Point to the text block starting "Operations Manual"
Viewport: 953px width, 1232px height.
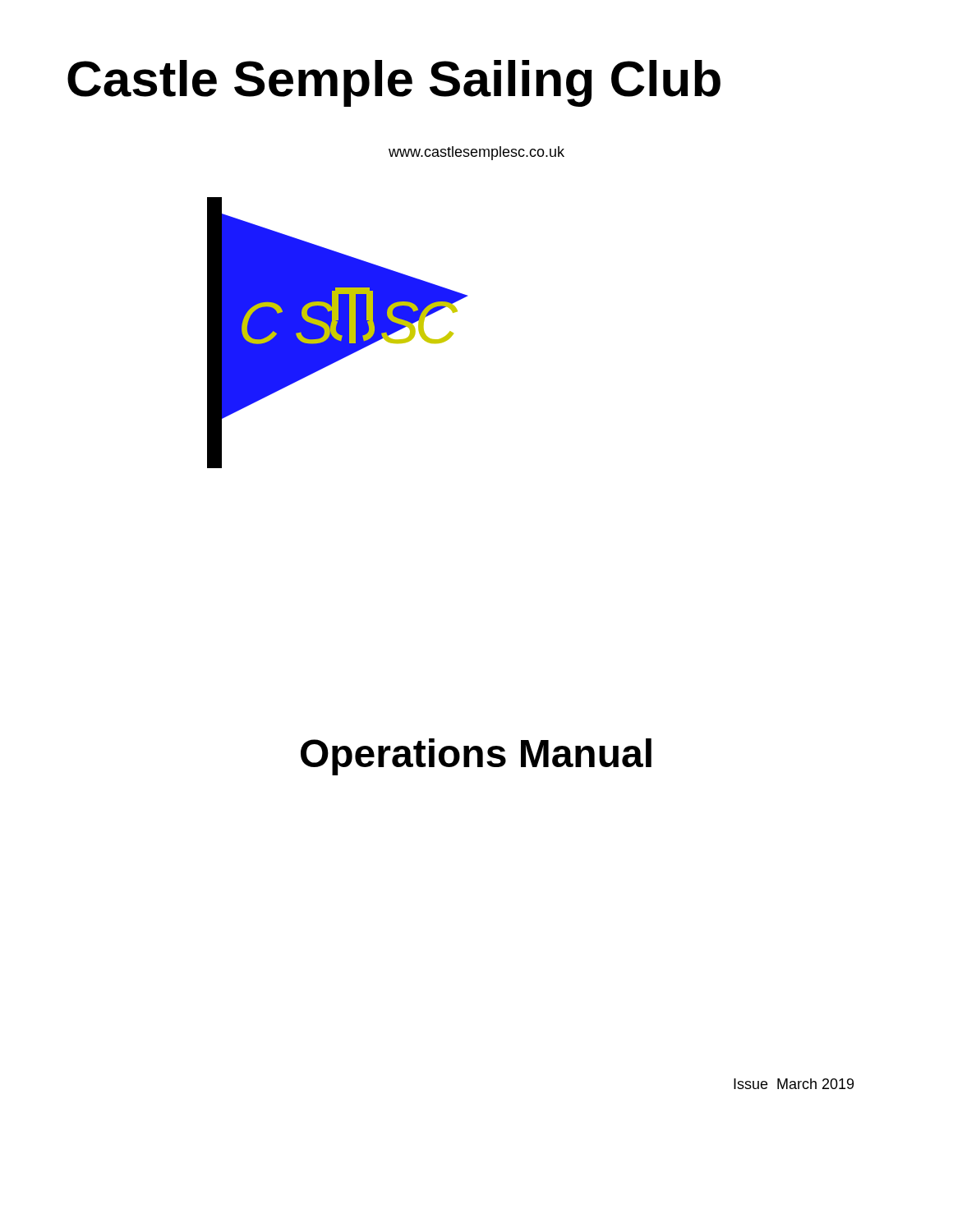point(476,754)
